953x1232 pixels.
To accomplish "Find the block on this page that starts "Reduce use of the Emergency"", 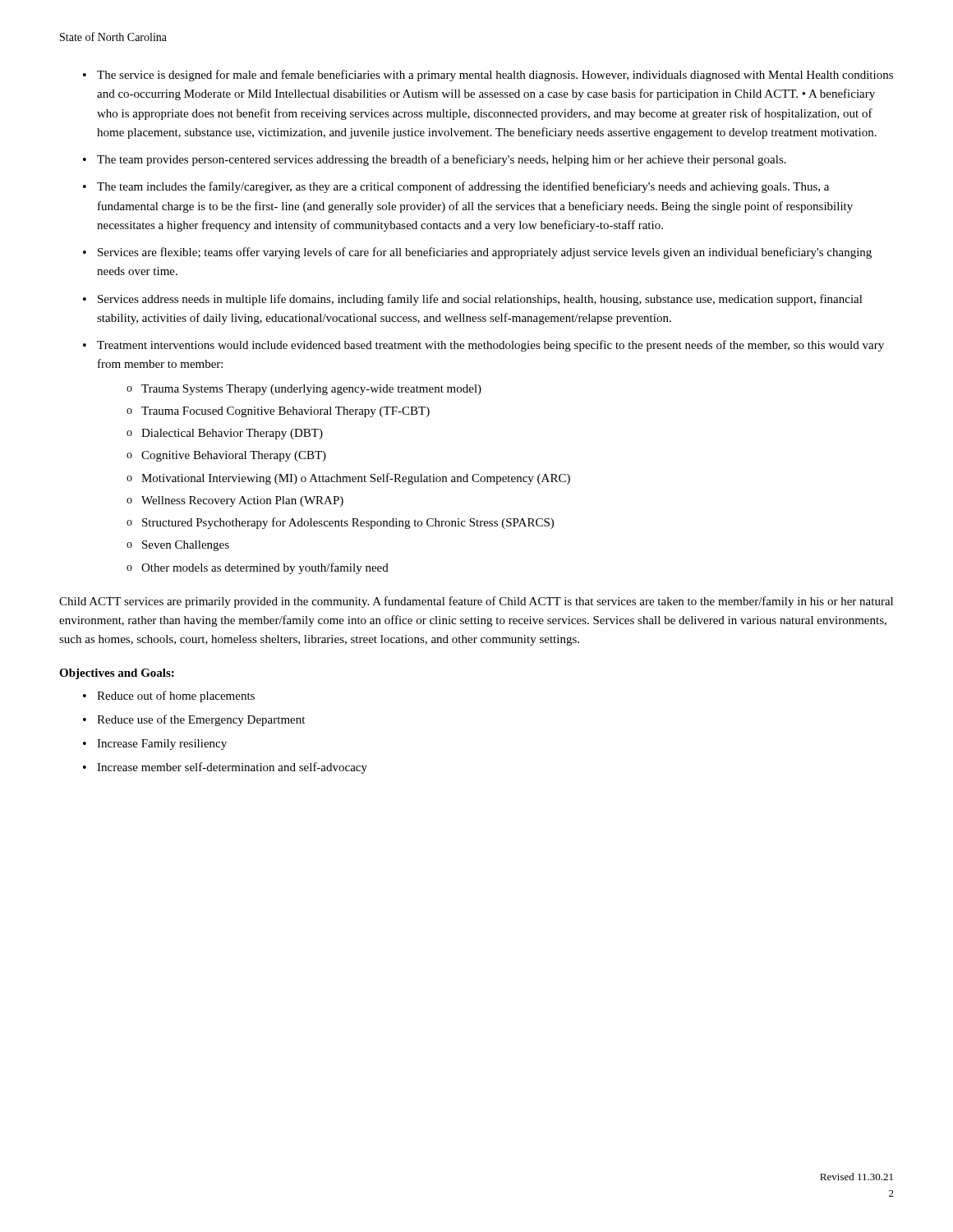I will (201, 719).
